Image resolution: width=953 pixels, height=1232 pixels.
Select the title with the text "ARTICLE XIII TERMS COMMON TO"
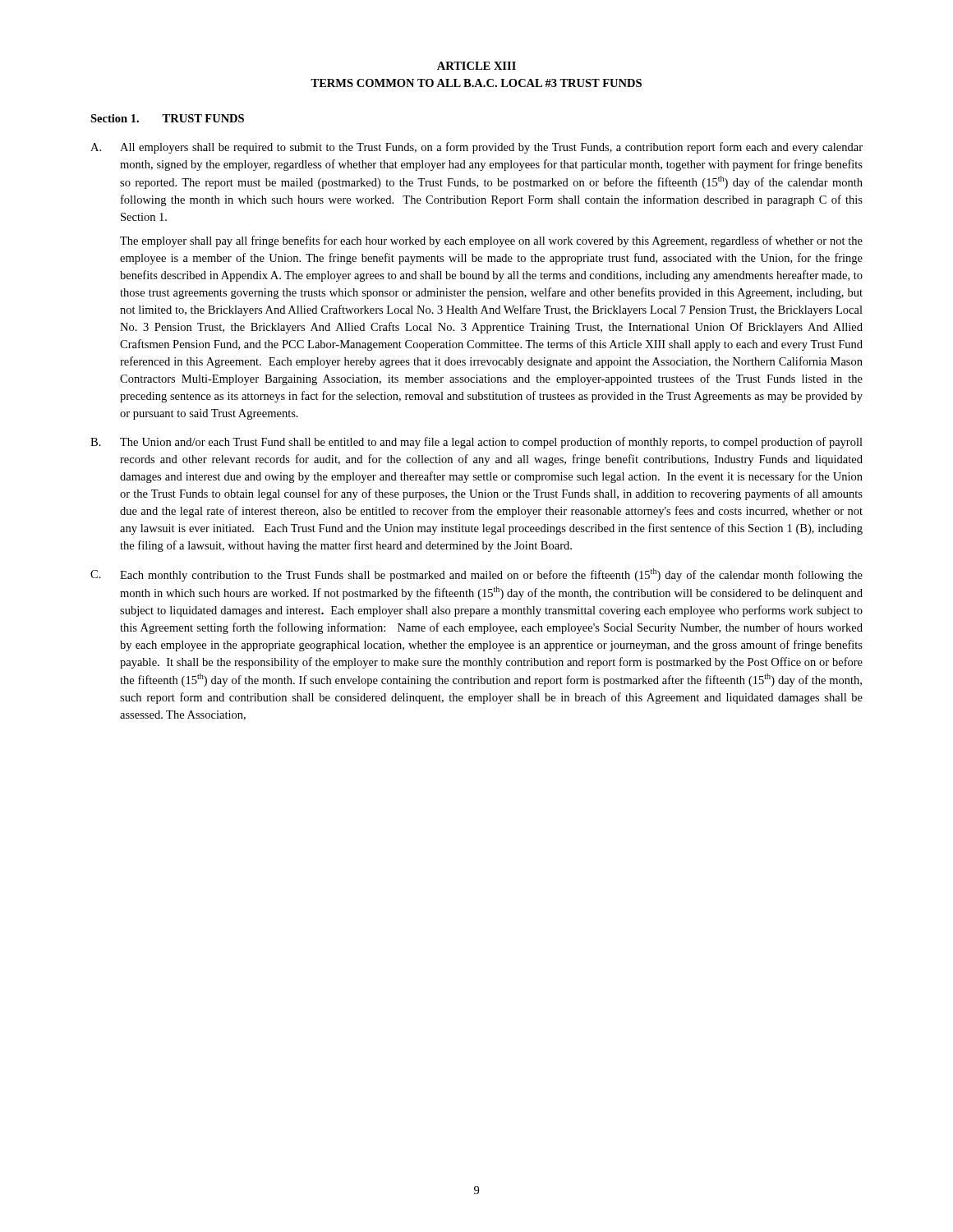[x=476, y=75]
